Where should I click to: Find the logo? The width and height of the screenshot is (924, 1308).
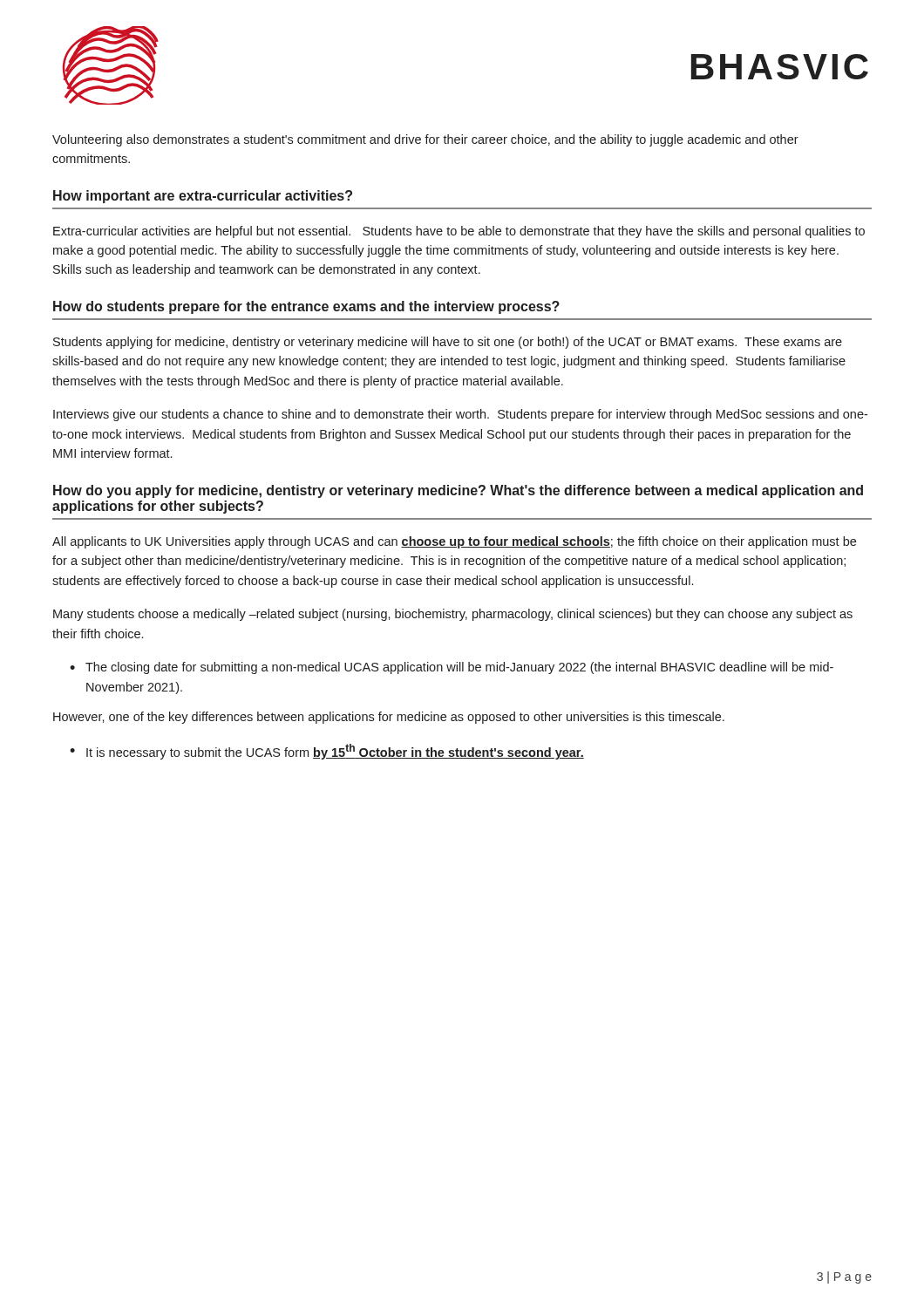[109, 67]
